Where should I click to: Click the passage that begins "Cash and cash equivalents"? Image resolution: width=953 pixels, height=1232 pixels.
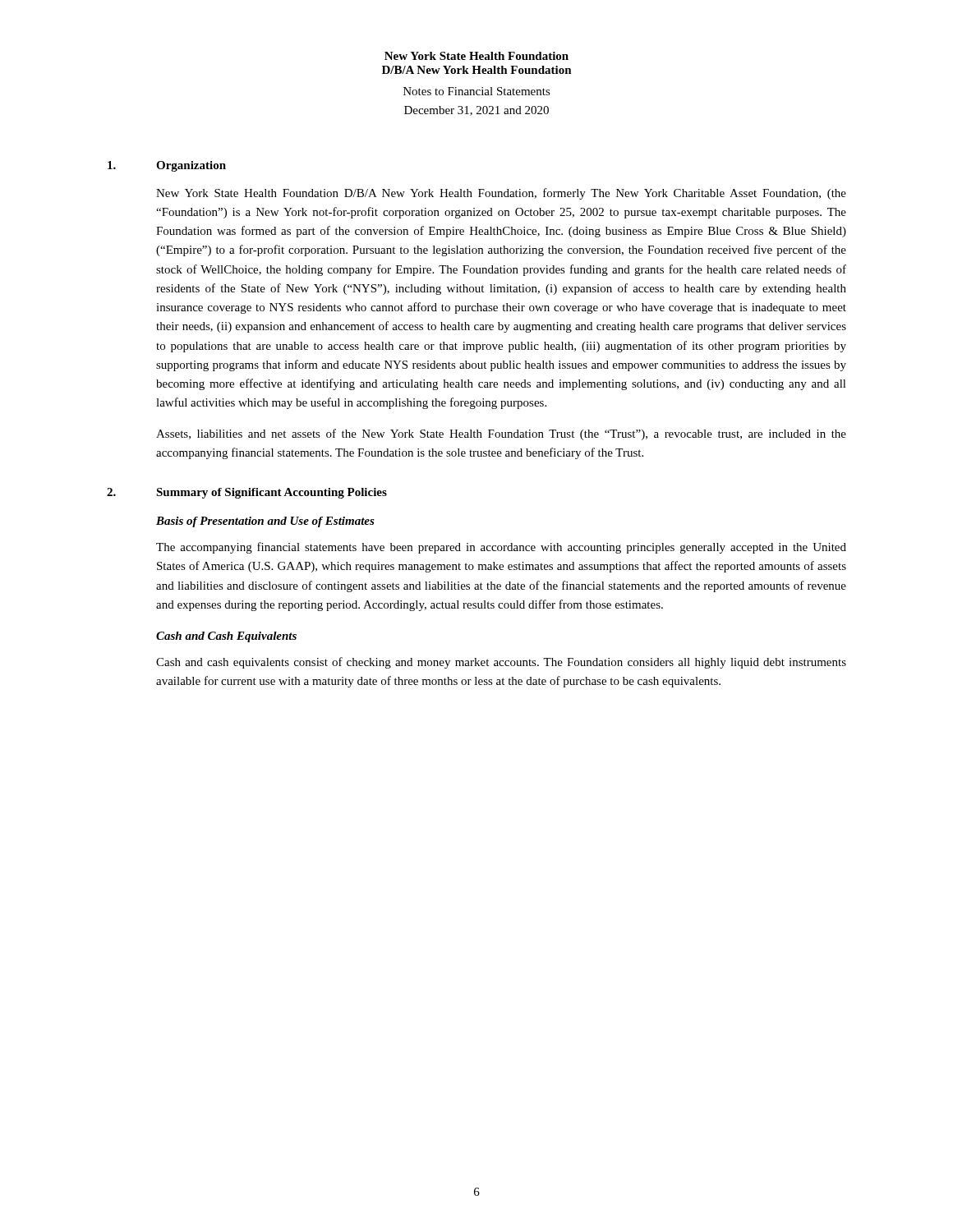pos(501,672)
